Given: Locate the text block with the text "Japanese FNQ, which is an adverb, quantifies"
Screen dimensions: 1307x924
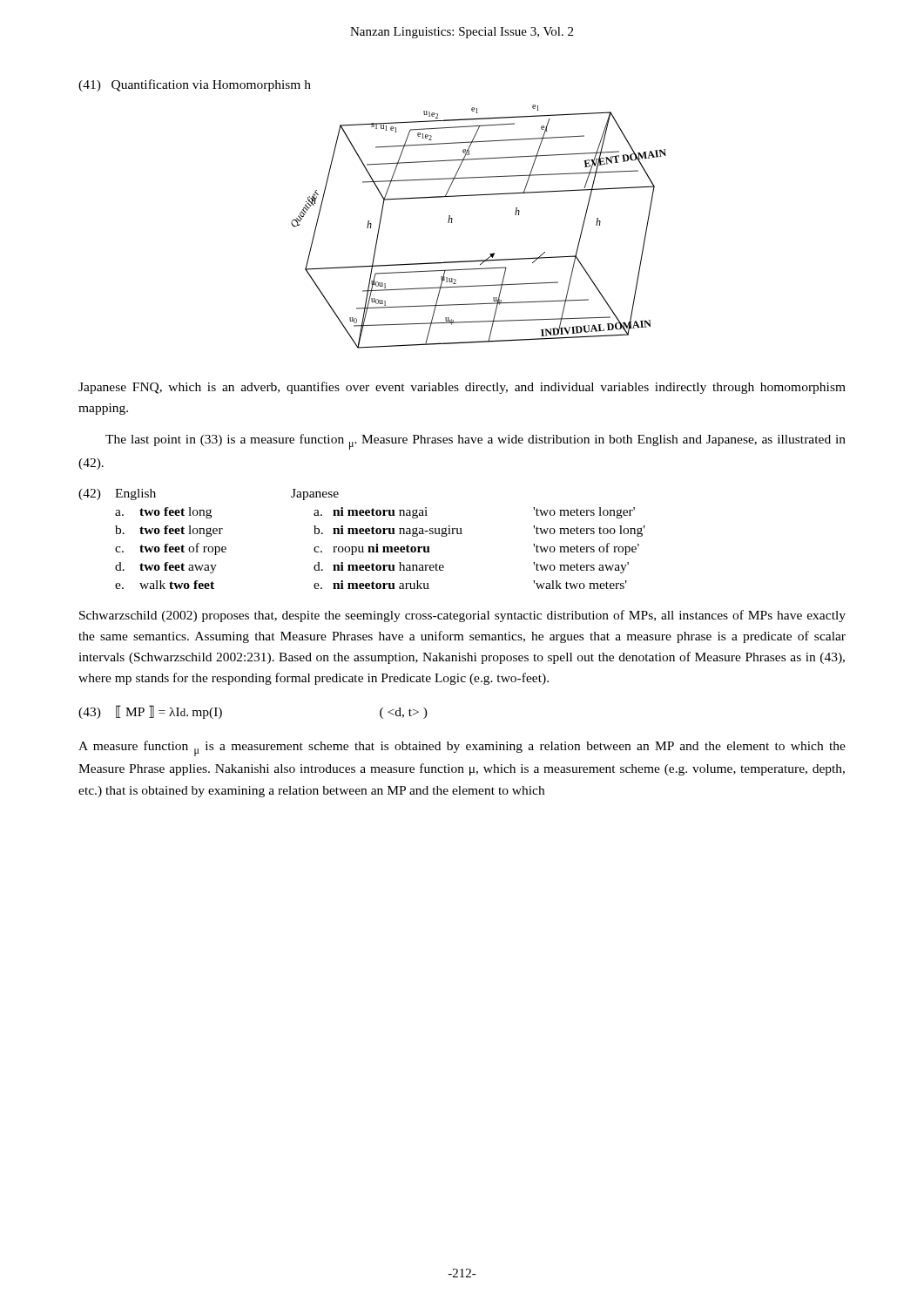Looking at the screenshot, I should point(462,397).
